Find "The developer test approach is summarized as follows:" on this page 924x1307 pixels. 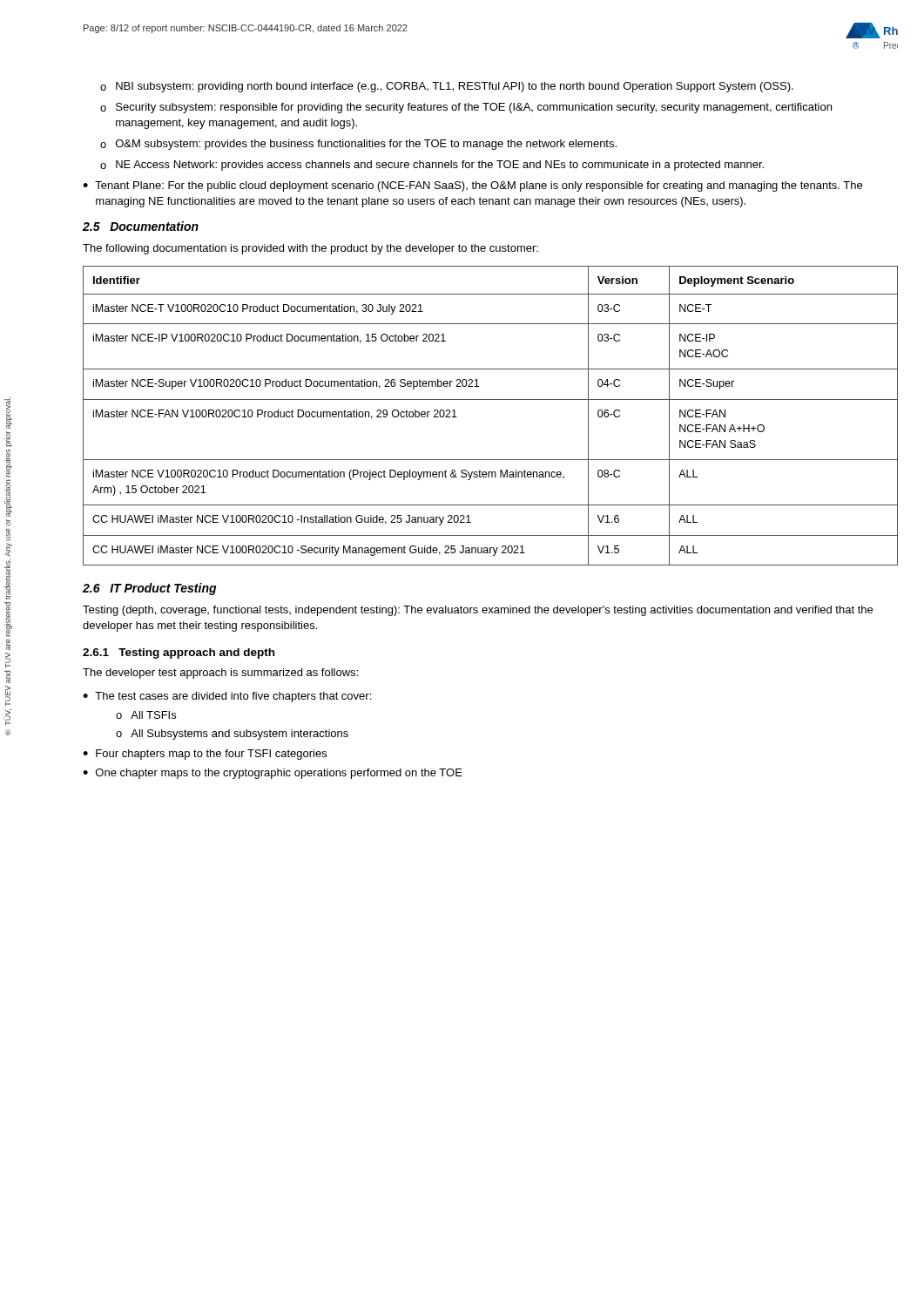tap(221, 673)
